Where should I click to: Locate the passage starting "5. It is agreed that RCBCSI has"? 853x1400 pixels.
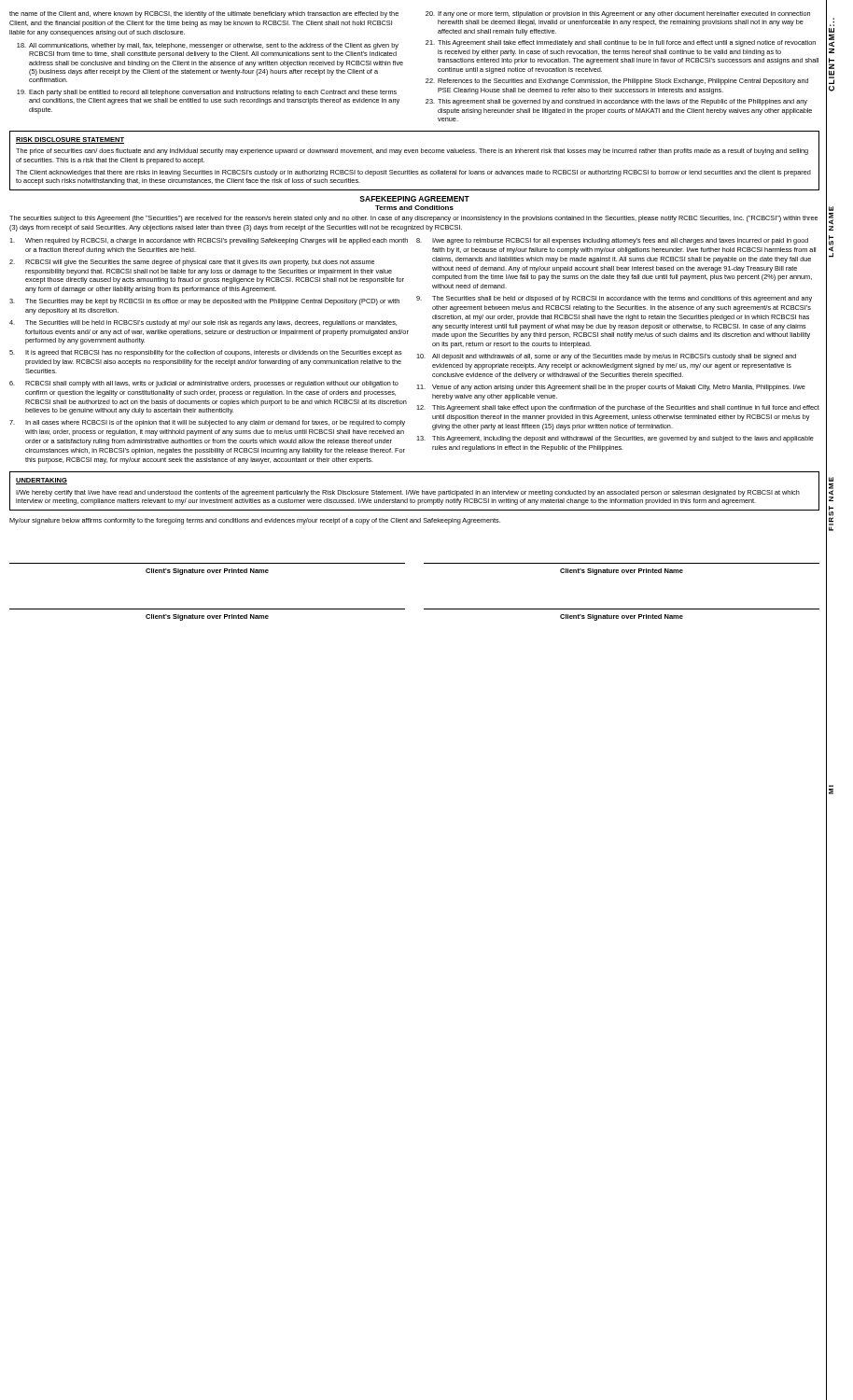coord(209,362)
